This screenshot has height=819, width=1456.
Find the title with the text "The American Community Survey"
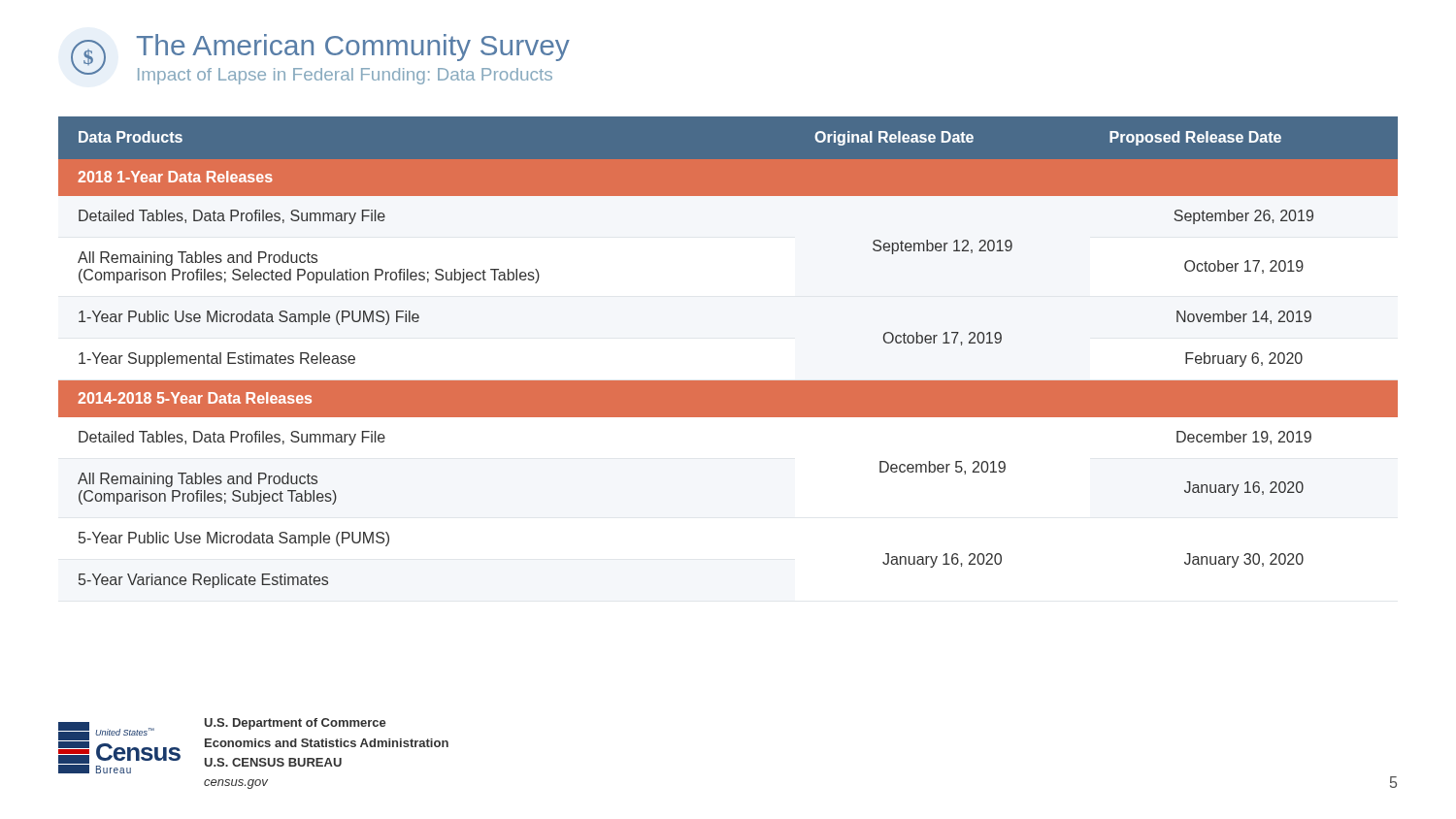(x=353, y=57)
